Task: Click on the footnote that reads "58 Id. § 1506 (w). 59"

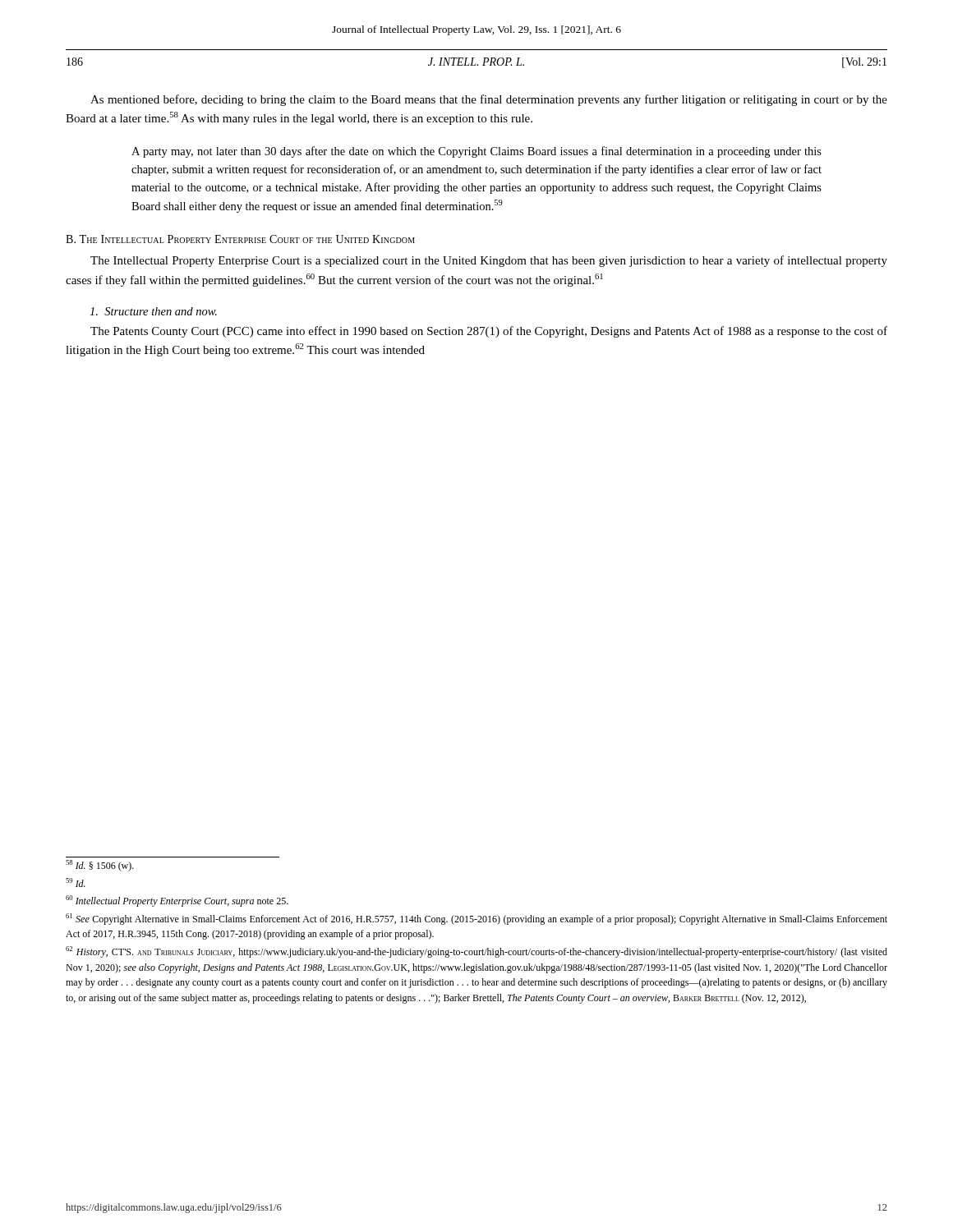Action: click(476, 932)
